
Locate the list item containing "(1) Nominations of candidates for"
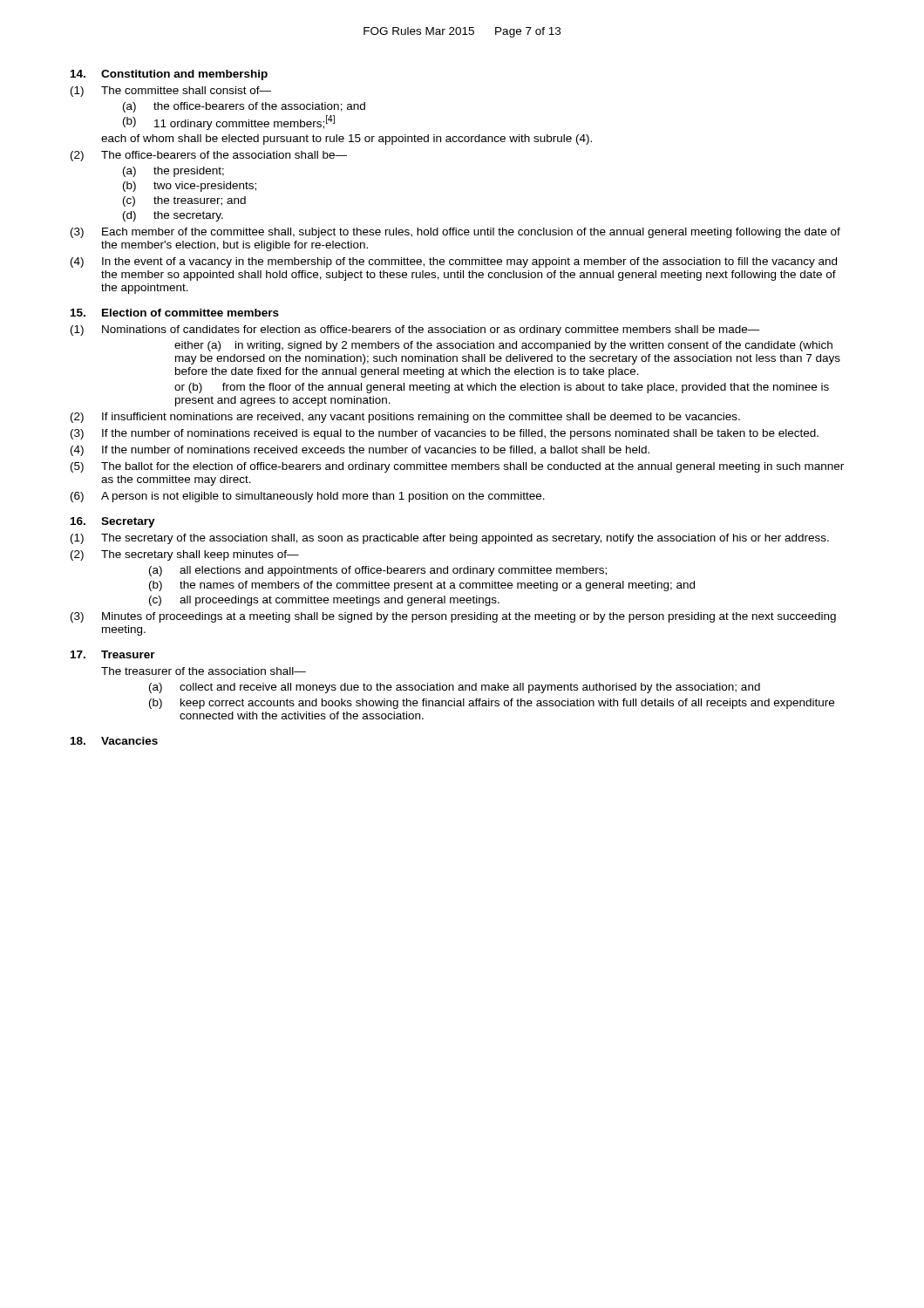click(x=462, y=364)
